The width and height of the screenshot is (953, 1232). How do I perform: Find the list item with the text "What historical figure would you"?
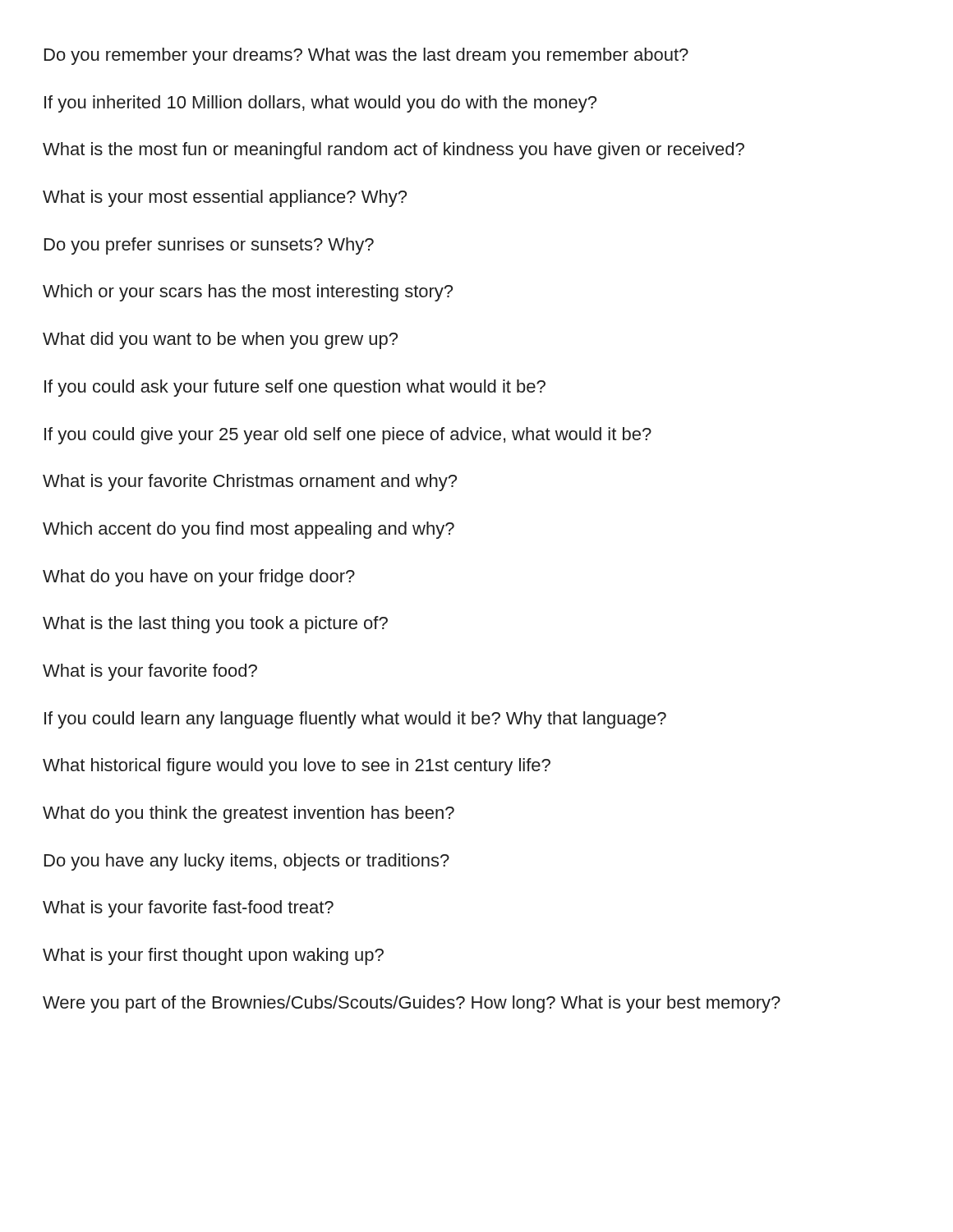(x=297, y=765)
